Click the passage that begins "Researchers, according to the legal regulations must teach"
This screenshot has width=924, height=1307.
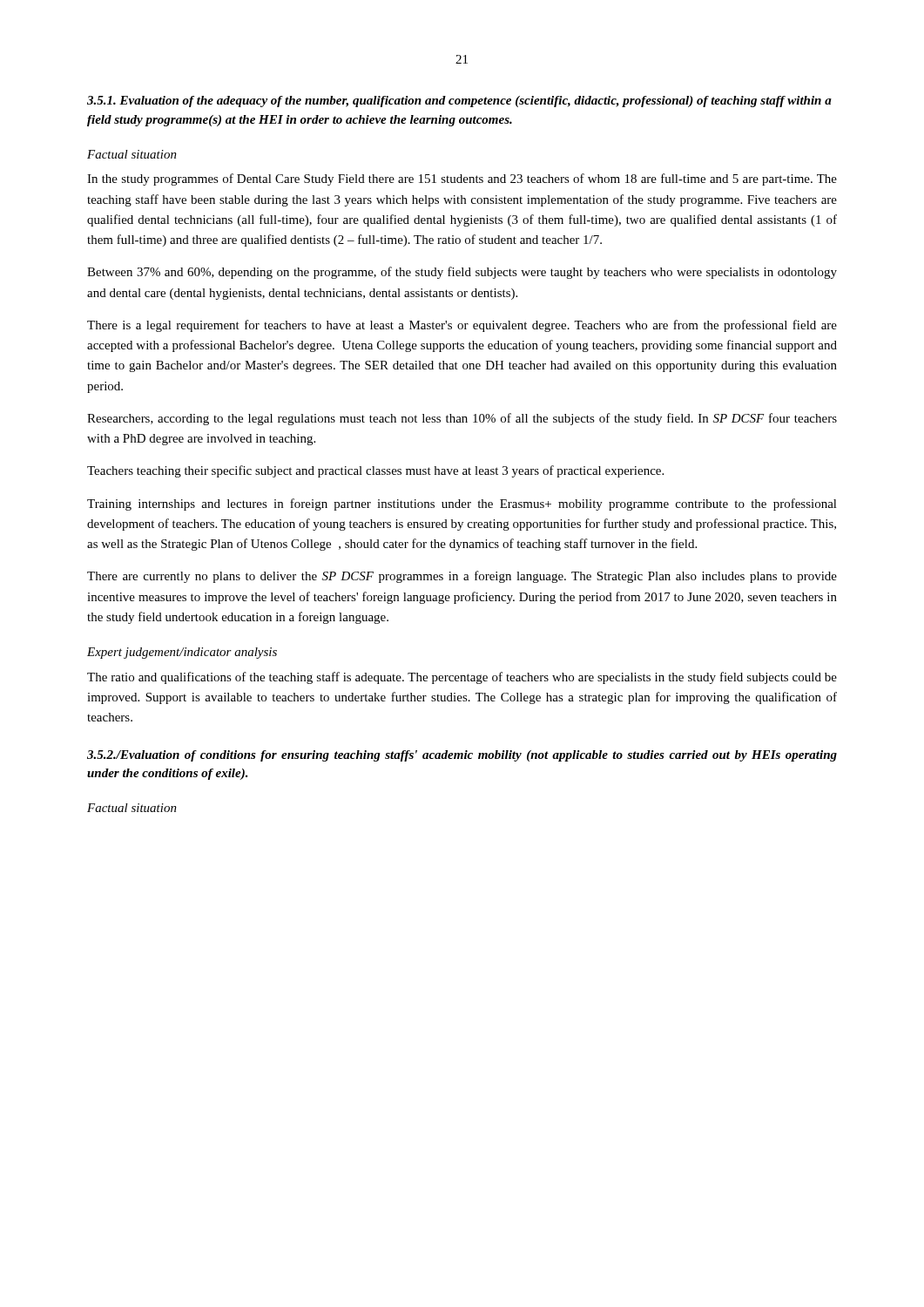(462, 428)
